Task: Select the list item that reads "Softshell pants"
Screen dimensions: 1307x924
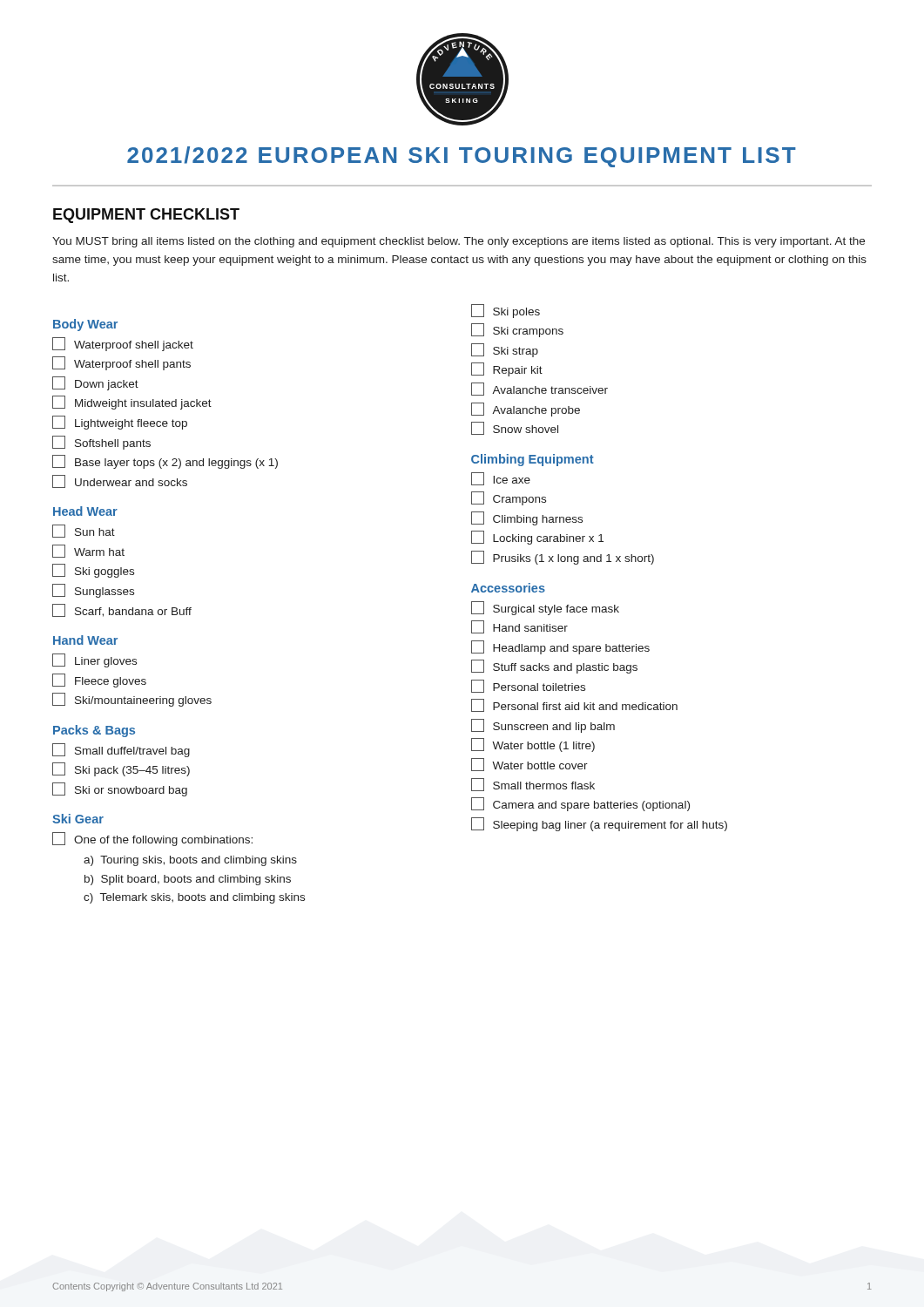Action: 102,442
